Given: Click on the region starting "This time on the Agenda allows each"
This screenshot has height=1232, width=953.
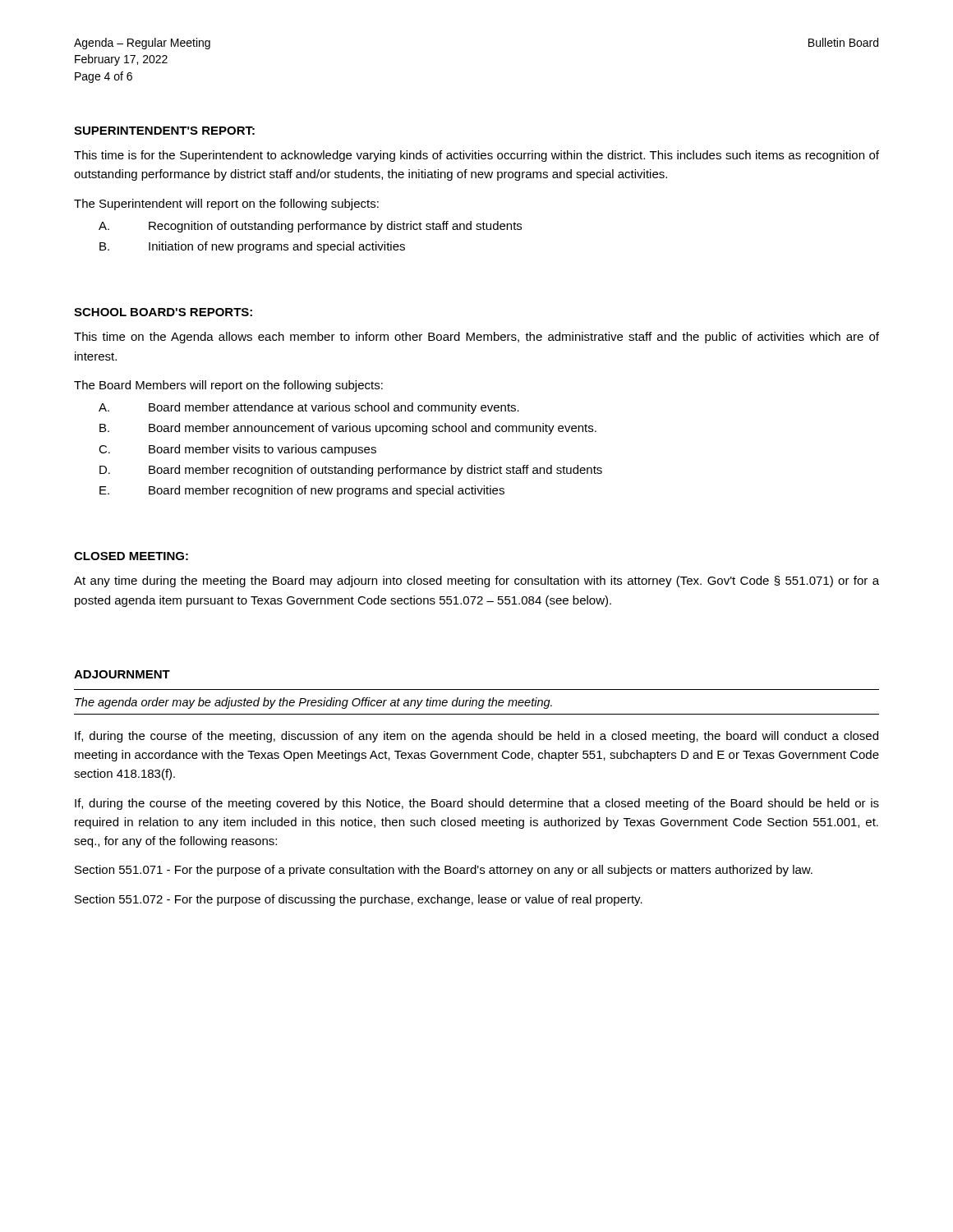Looking at the screenshot, I should 476,346.
